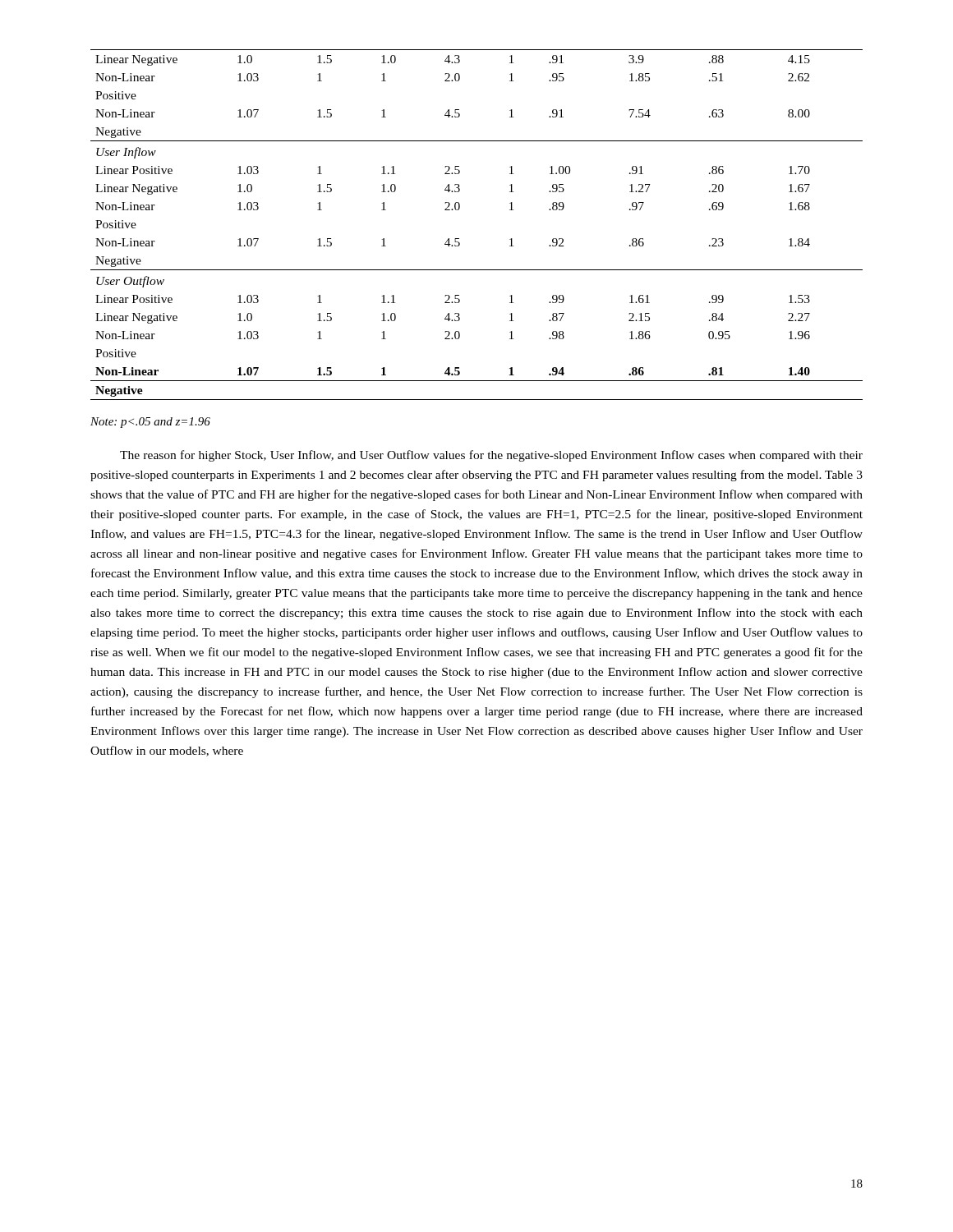Find the footnote that says "Note: p<.05 and z=1.96"
The width and height of the screenshot is (953, 1232).
[150, 423]
